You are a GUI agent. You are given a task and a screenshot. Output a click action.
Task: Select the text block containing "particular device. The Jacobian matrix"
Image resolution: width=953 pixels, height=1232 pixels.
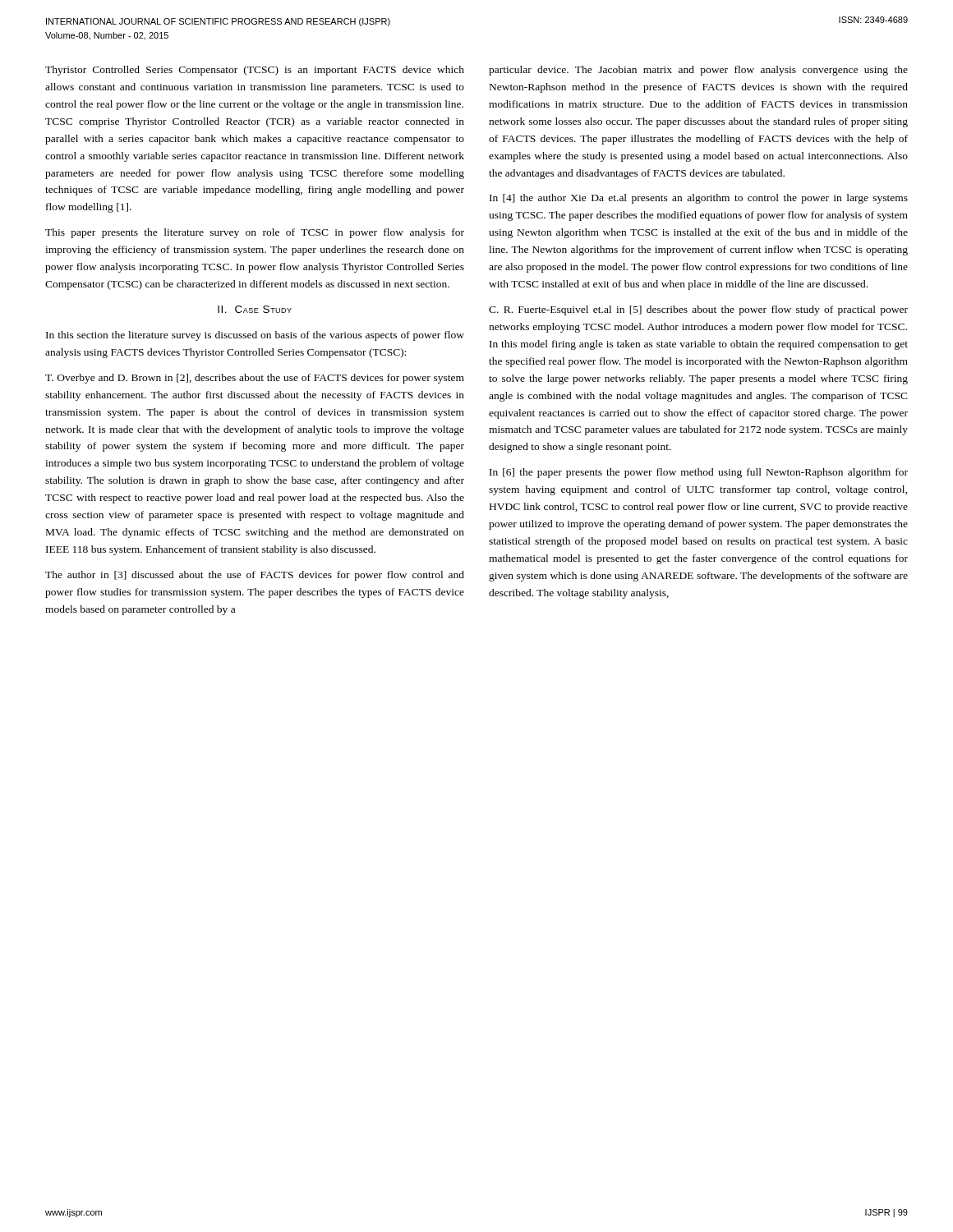pyautogui.click(x=698, y=122)
